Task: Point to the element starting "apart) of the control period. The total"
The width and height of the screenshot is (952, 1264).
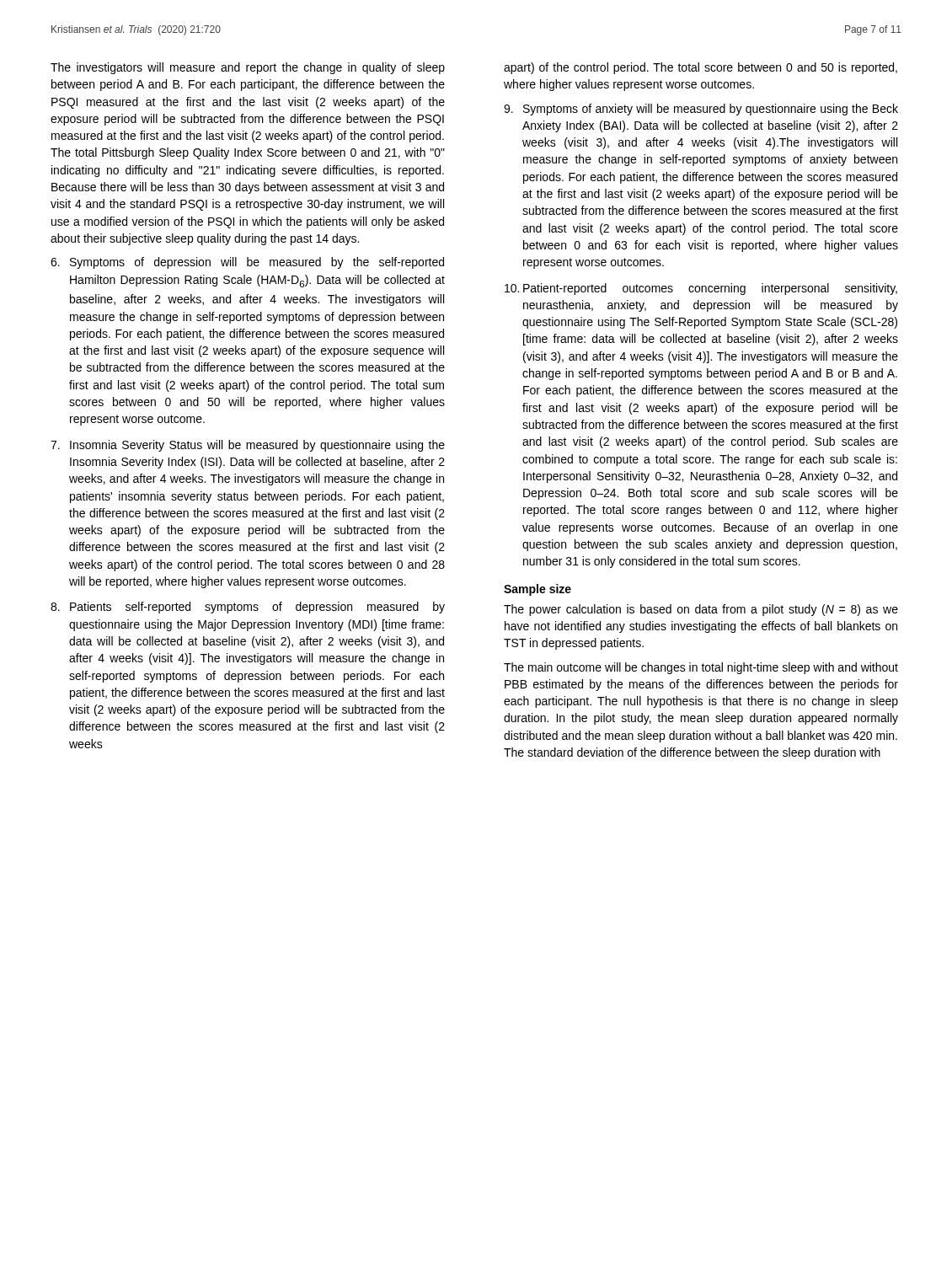Action: (701, 76)
